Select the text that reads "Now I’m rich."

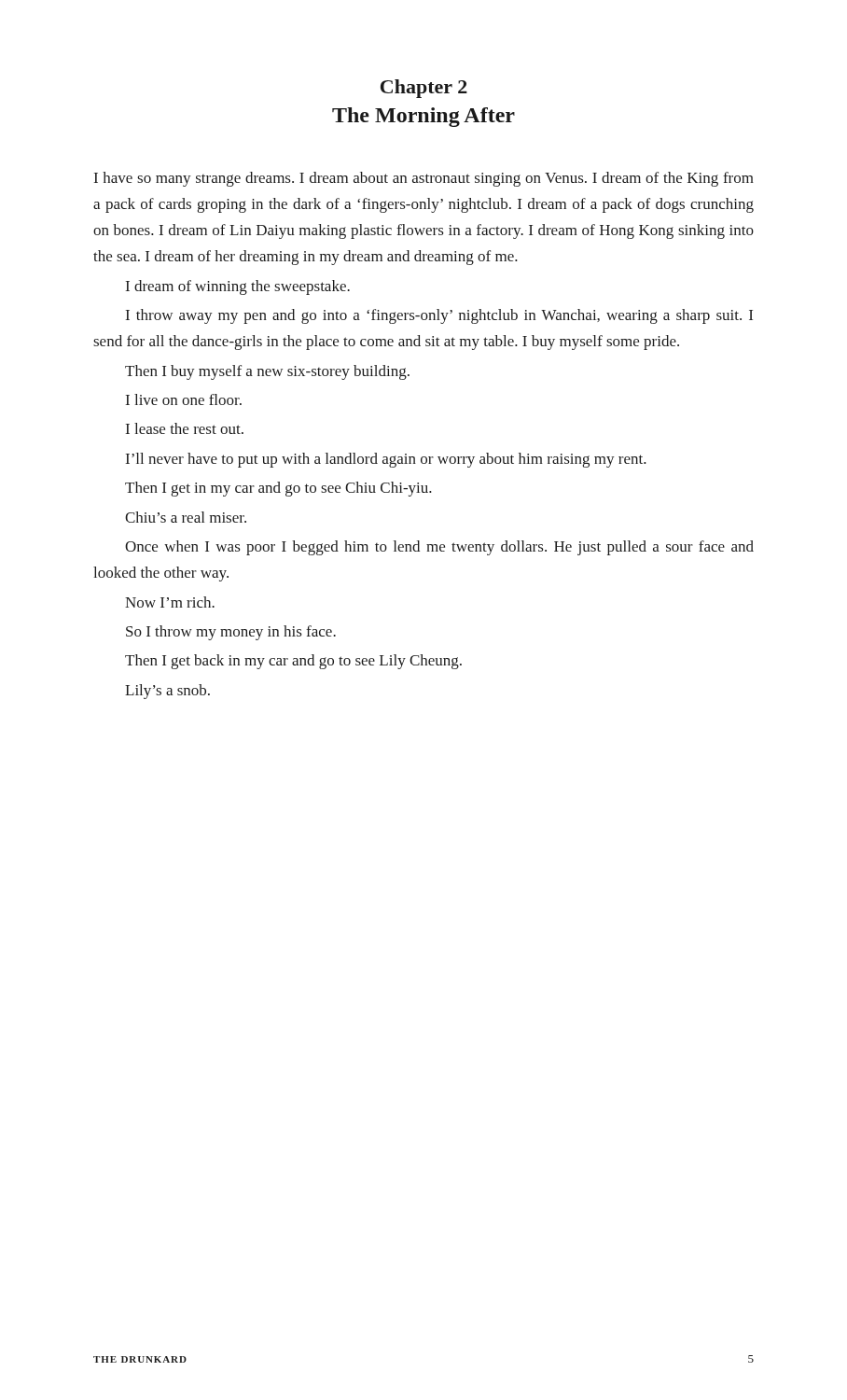click(170, 602)
